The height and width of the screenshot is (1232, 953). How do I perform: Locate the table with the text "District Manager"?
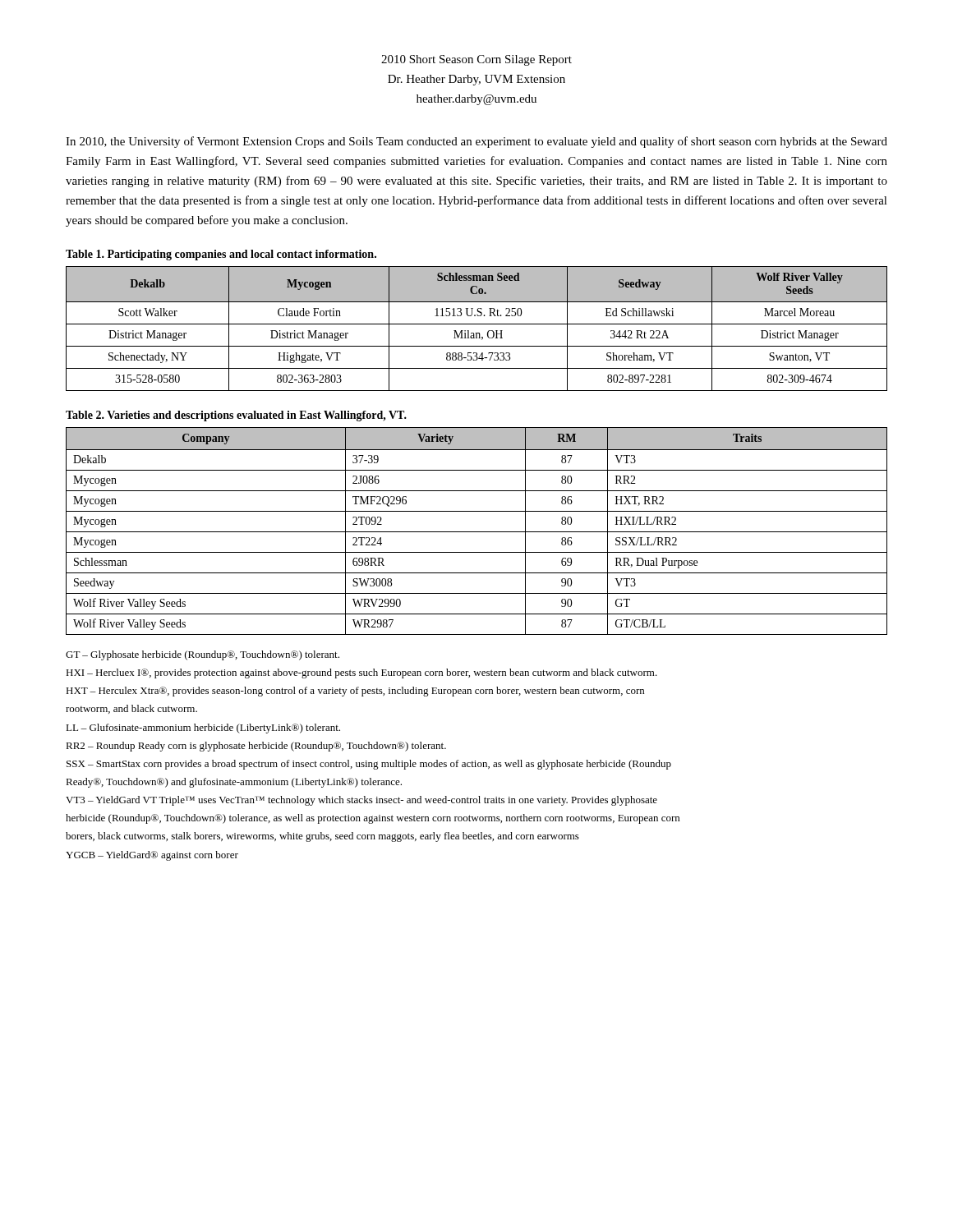pos(476,329)
